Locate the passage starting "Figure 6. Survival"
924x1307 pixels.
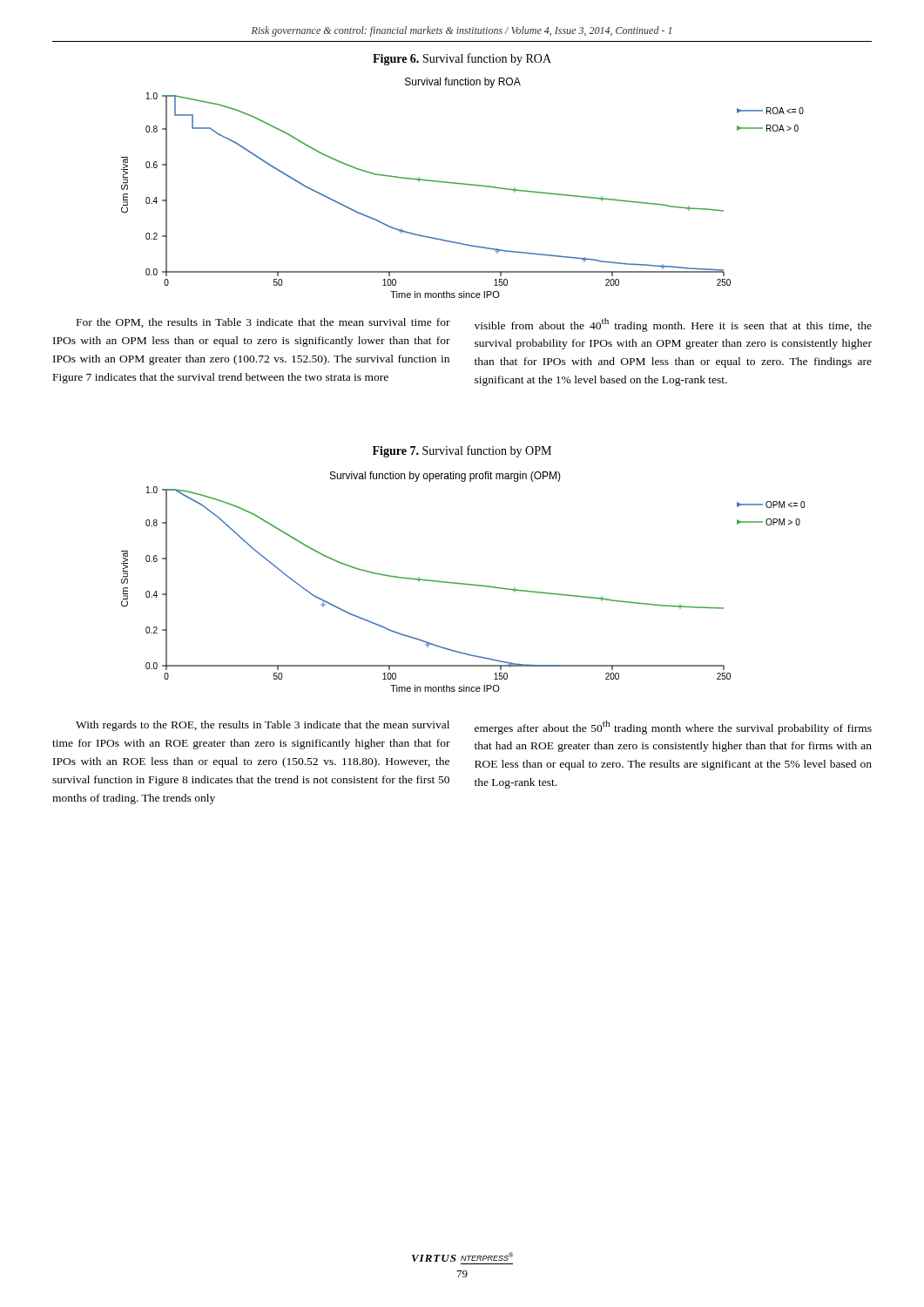[462, 59]
